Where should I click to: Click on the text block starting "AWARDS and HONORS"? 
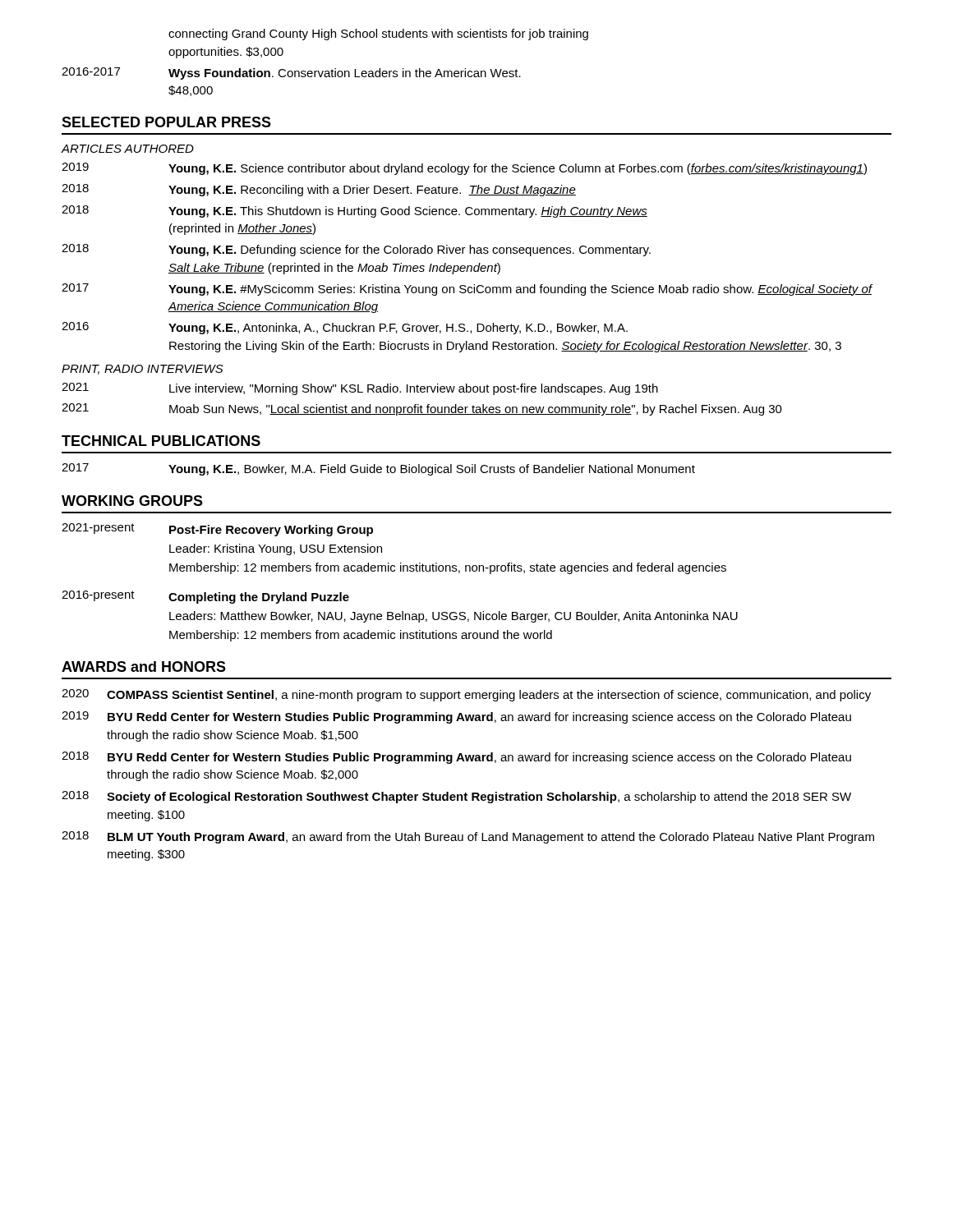pyautogui.click(x=476, y=667)
